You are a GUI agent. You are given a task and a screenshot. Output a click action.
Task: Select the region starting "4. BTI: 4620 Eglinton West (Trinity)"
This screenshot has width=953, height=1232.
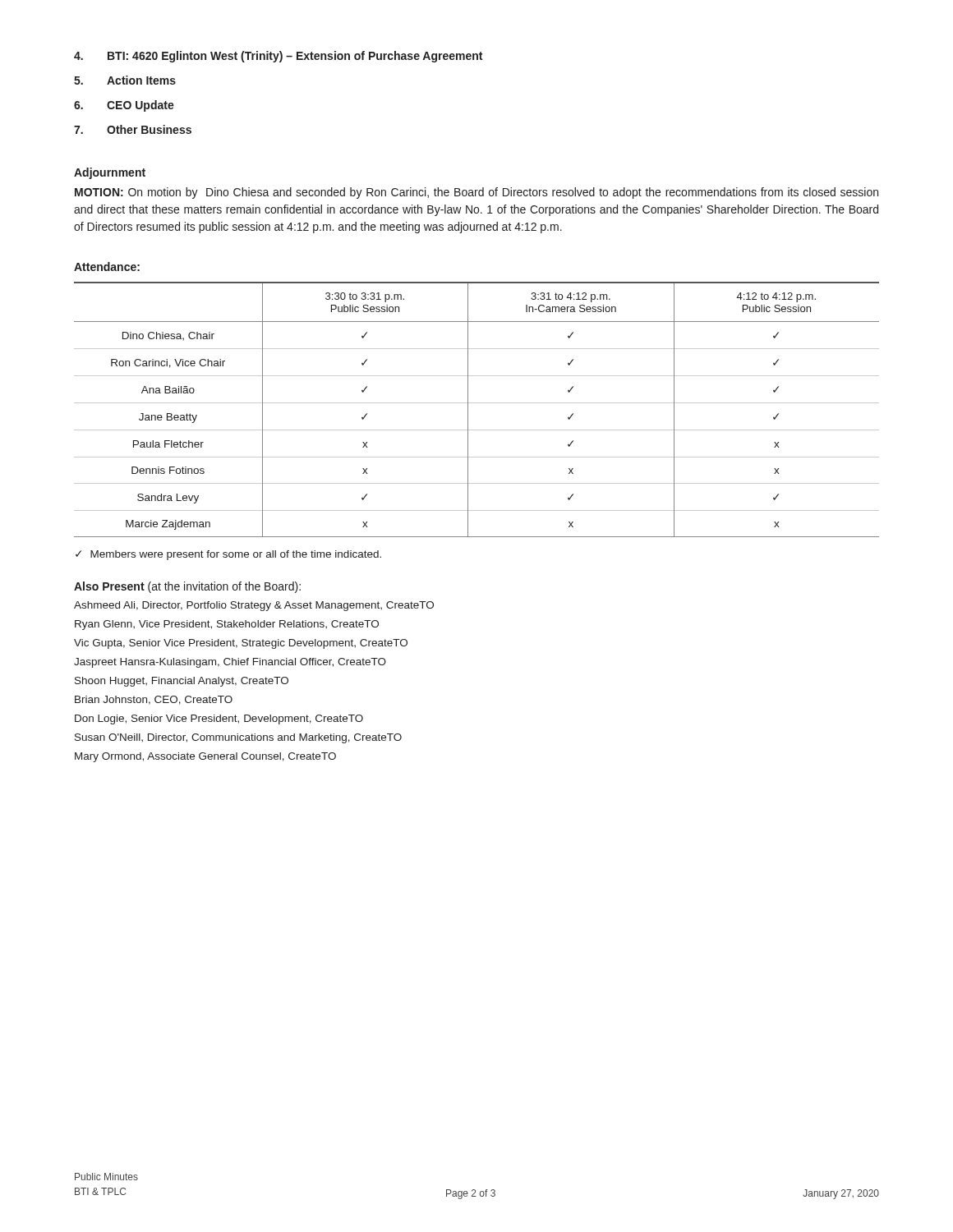pyautogui.click(x=278, y=56)
